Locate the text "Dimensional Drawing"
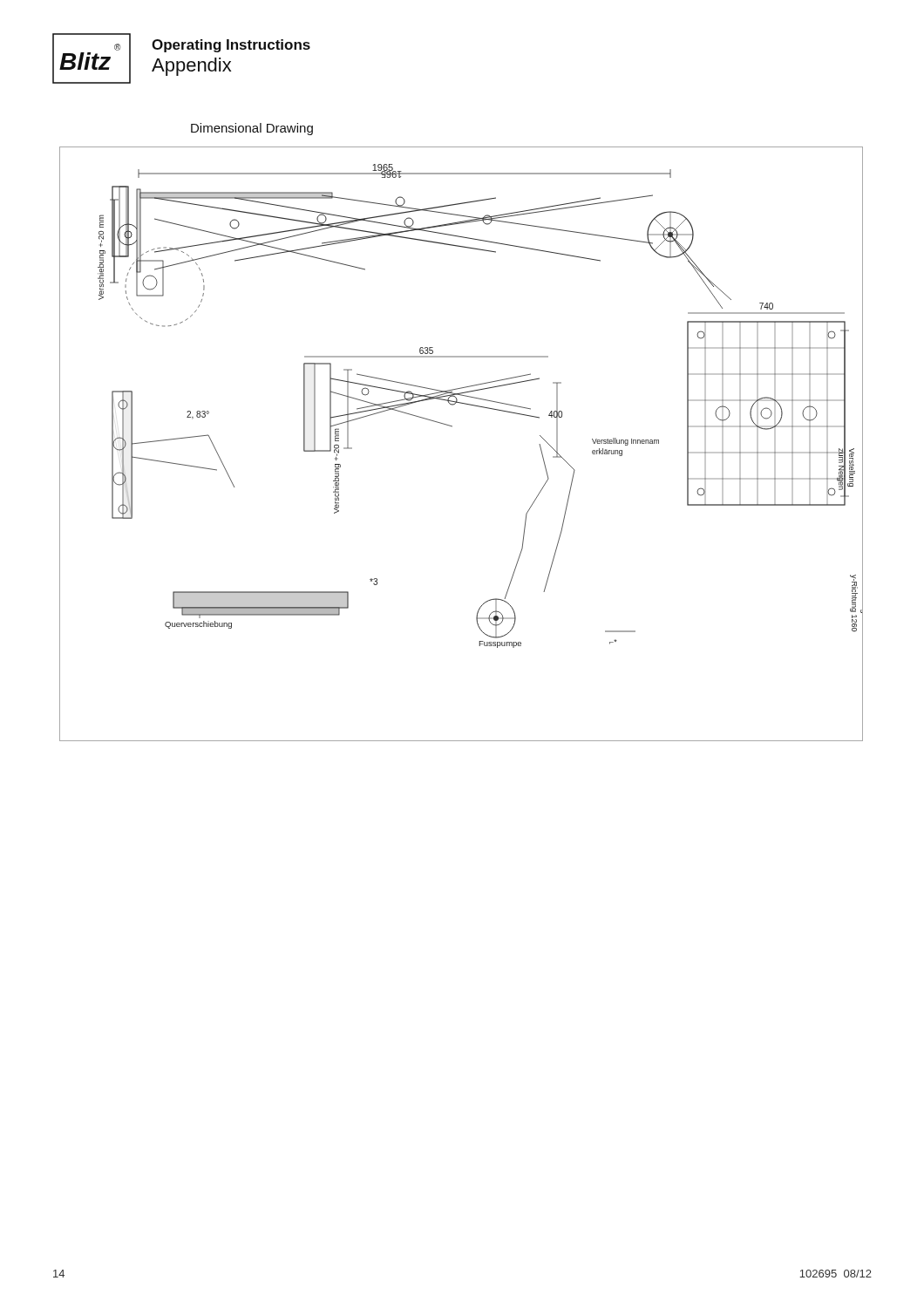 252,128
